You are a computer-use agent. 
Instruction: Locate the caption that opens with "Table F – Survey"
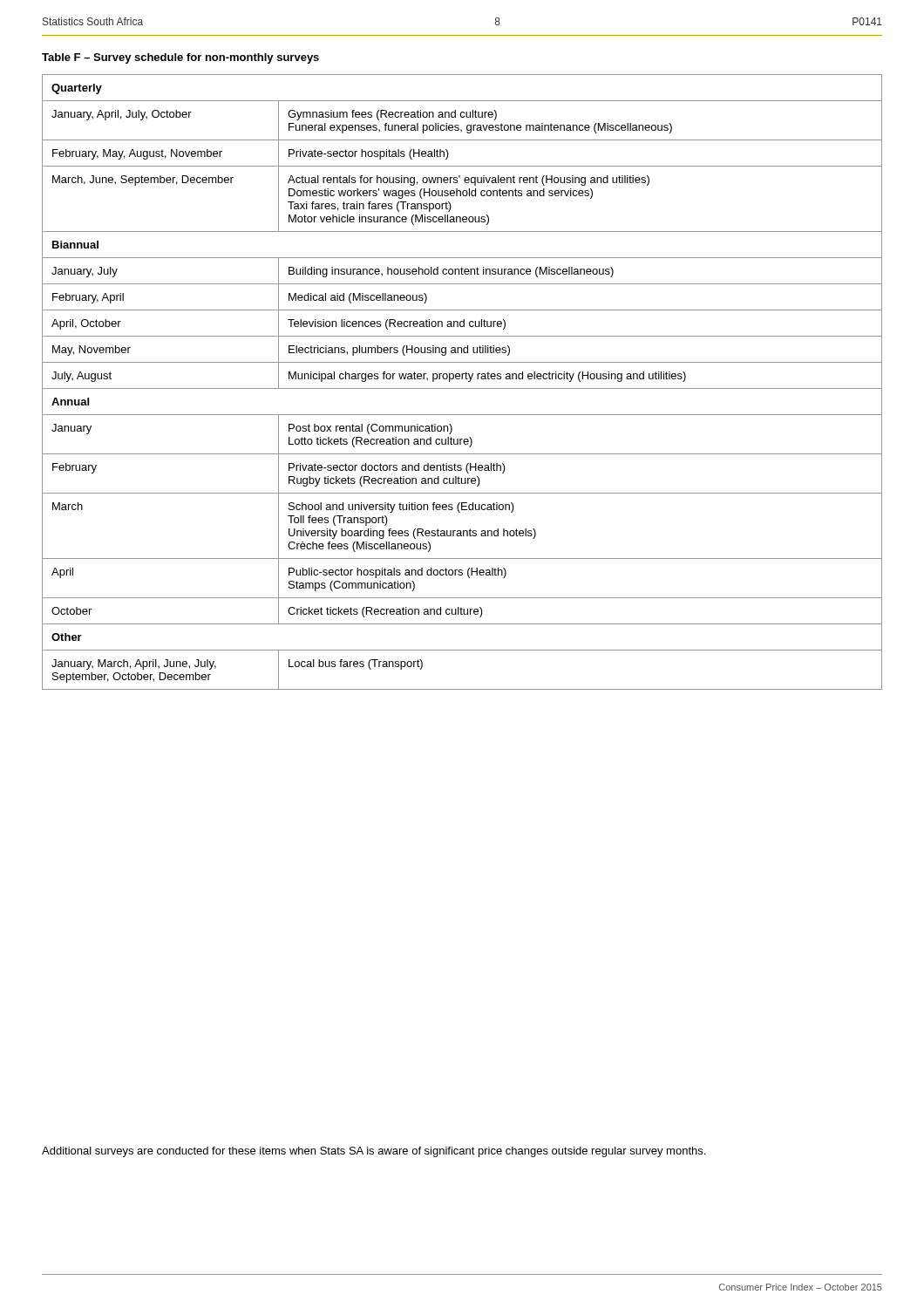181,57
